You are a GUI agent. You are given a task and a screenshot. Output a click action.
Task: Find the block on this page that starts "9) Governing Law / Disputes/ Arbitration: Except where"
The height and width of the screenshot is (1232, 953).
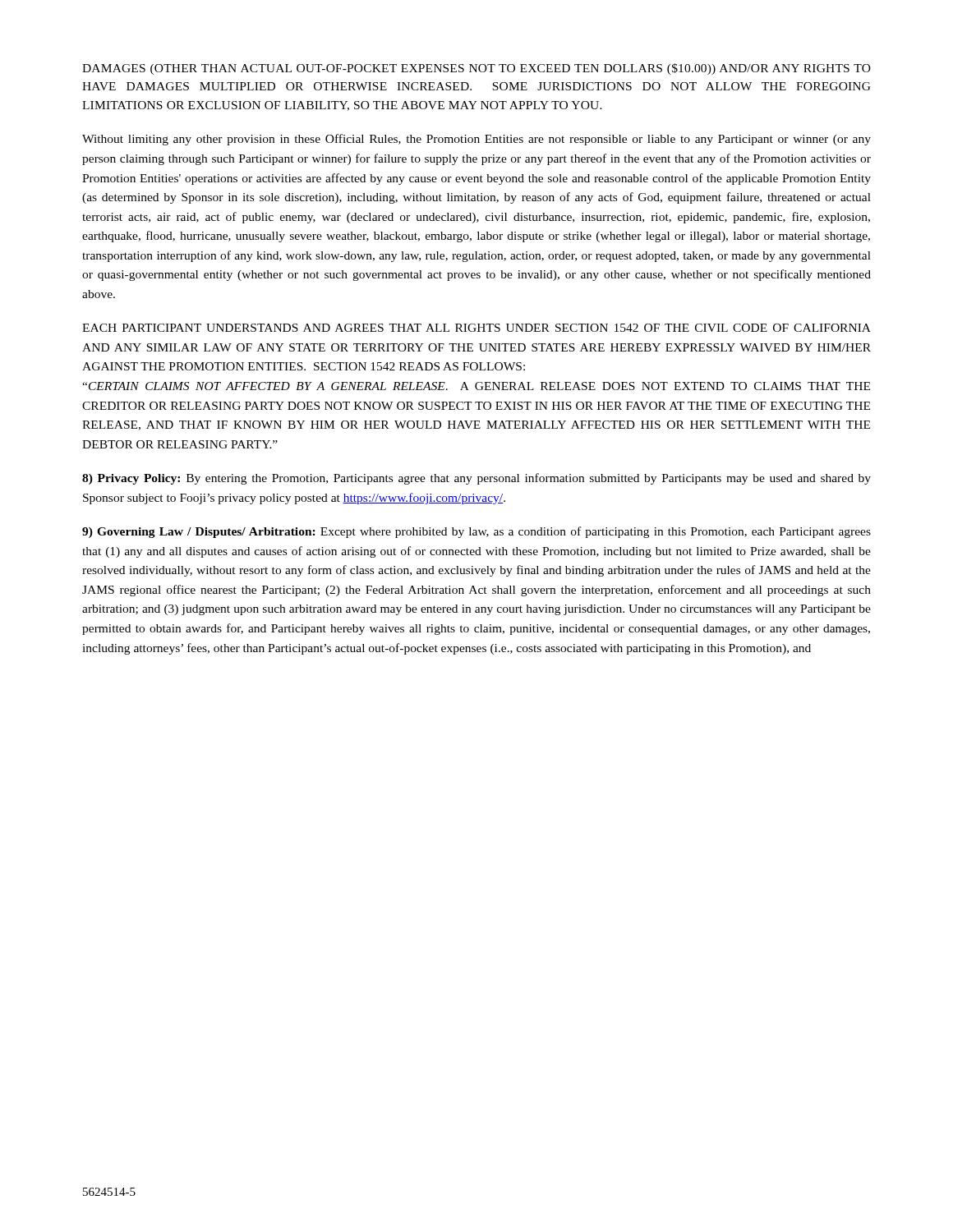(476, 589)
